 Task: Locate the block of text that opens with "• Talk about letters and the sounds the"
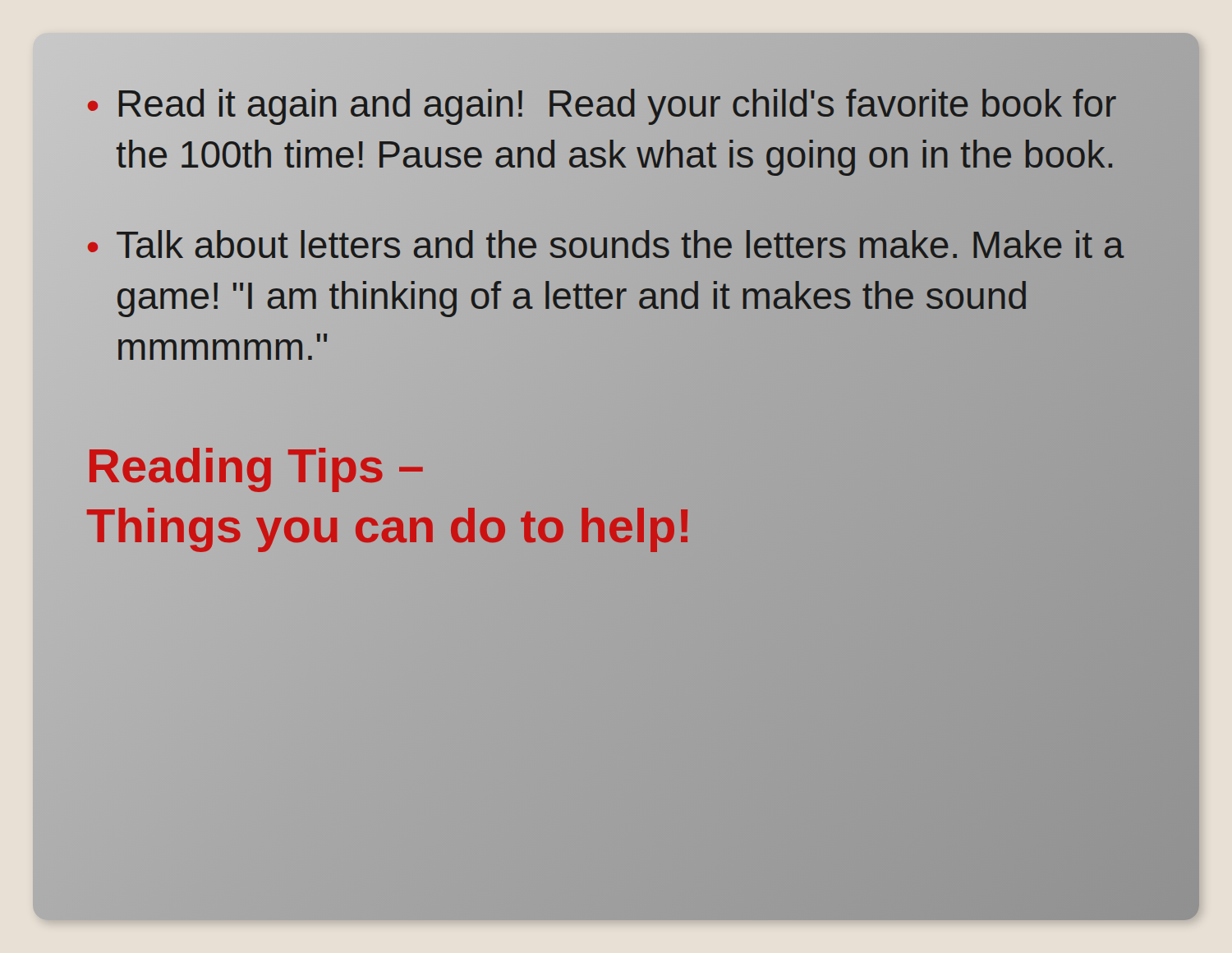tap(616, 296)
